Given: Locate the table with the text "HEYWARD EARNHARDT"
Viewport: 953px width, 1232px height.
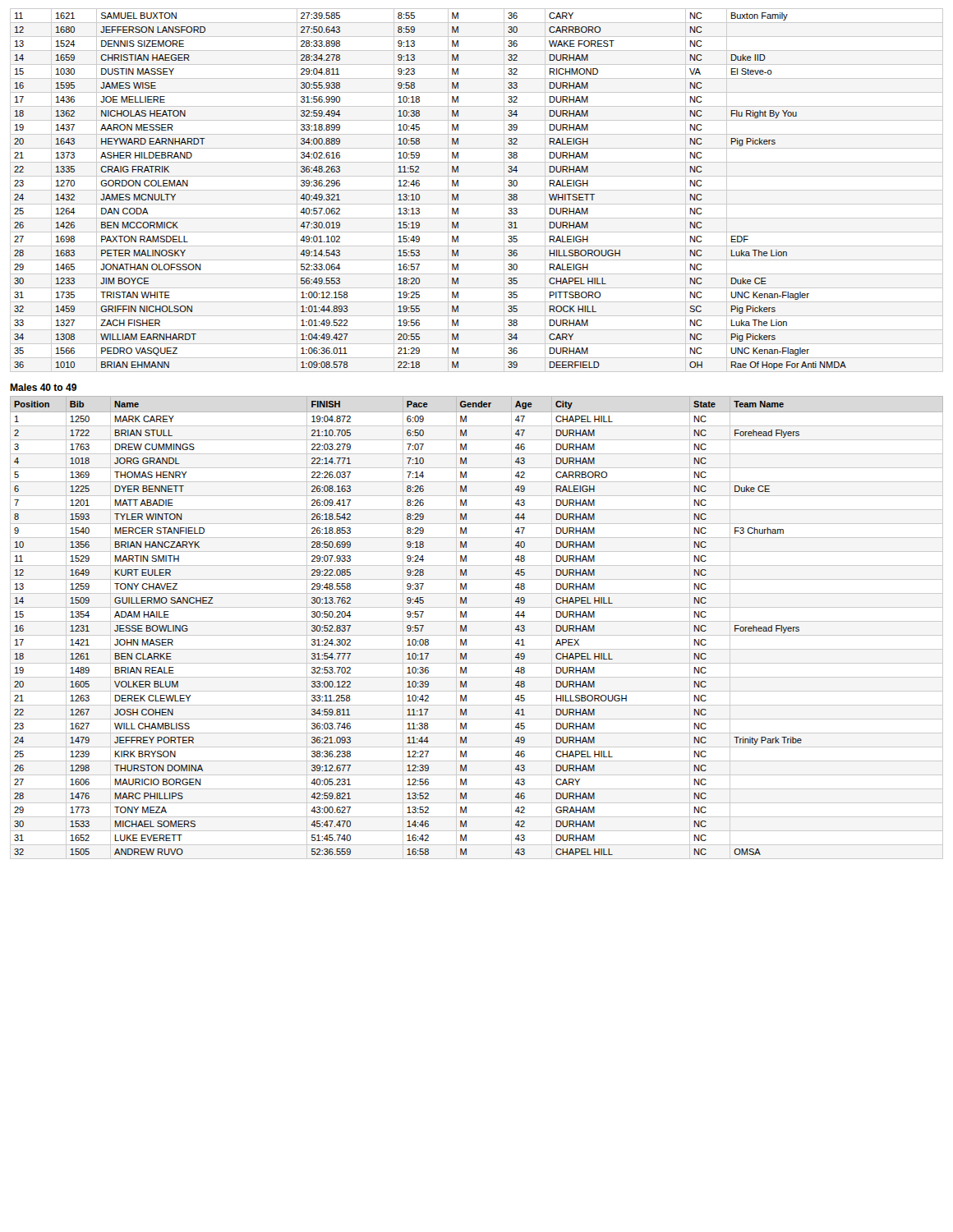Looking at the screenshot, I should pyautogui.click(x=476, y=190).
